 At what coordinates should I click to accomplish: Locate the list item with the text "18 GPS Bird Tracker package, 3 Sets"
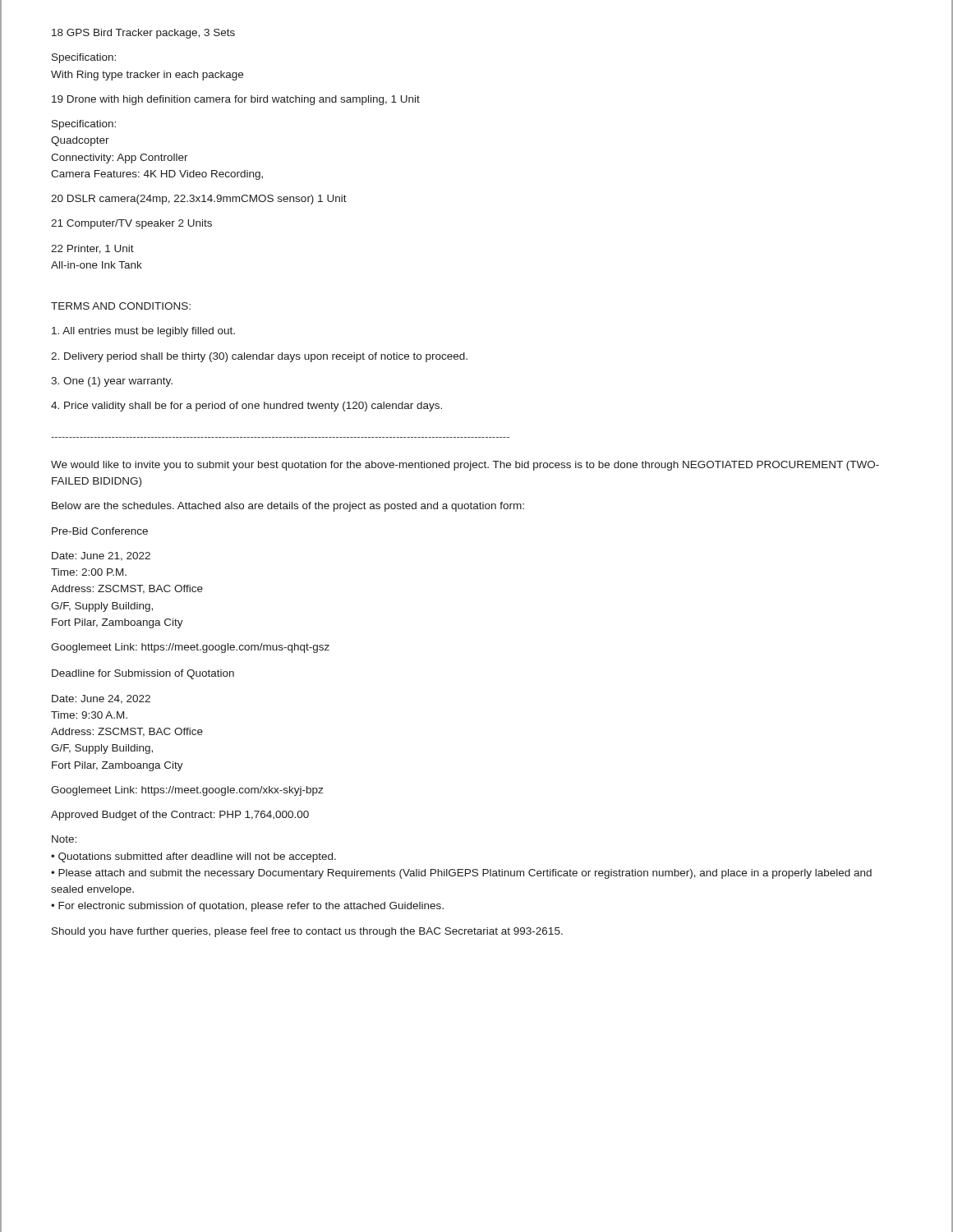pyautogui.click(x=143, y=34)
